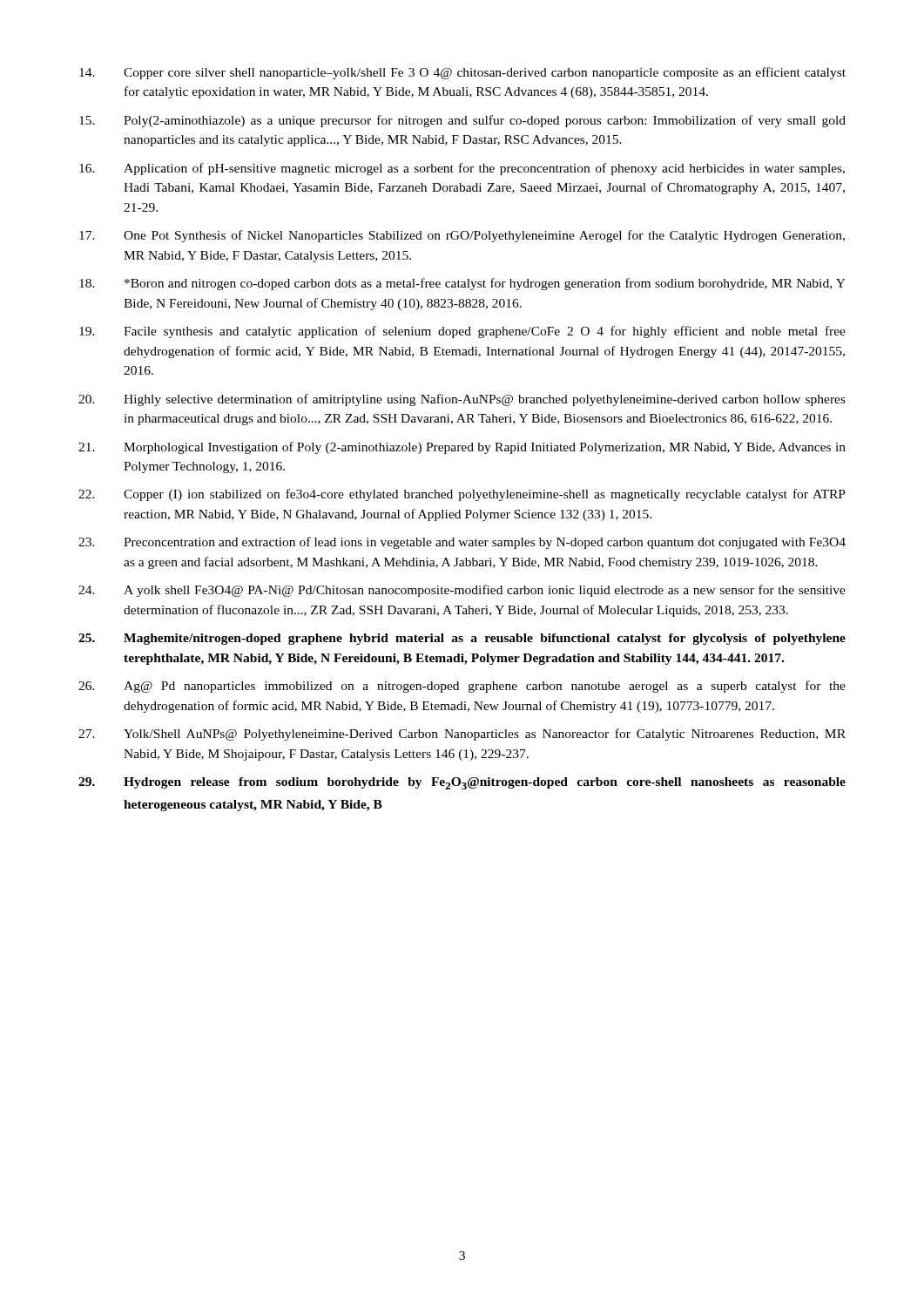Click the passage that begins "19. Facile synthesis and catalytic"
The height and width of the screenshot is (1307, 924).
click(462, 351)
